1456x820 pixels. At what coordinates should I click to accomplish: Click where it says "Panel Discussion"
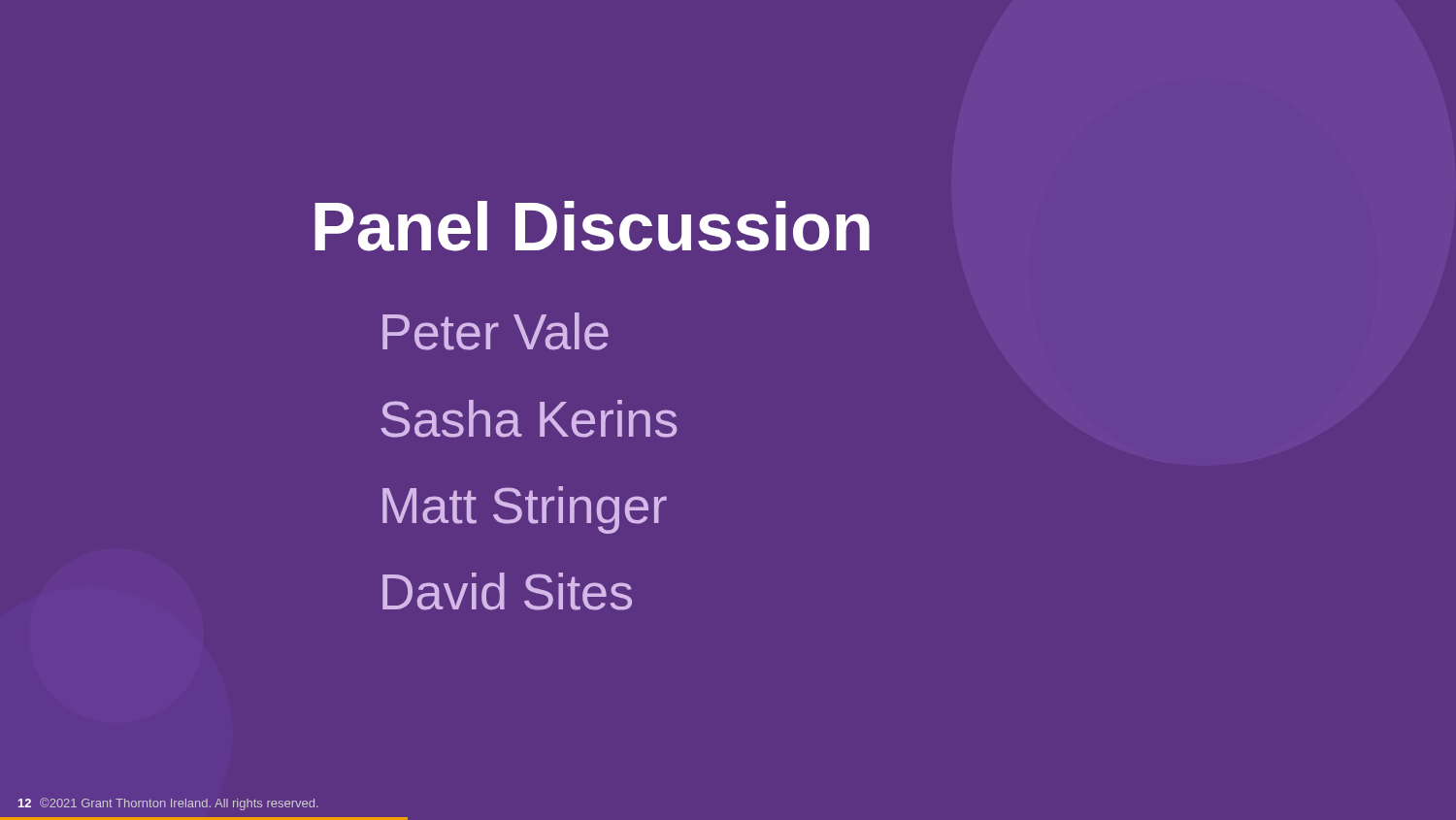(592, 228)
